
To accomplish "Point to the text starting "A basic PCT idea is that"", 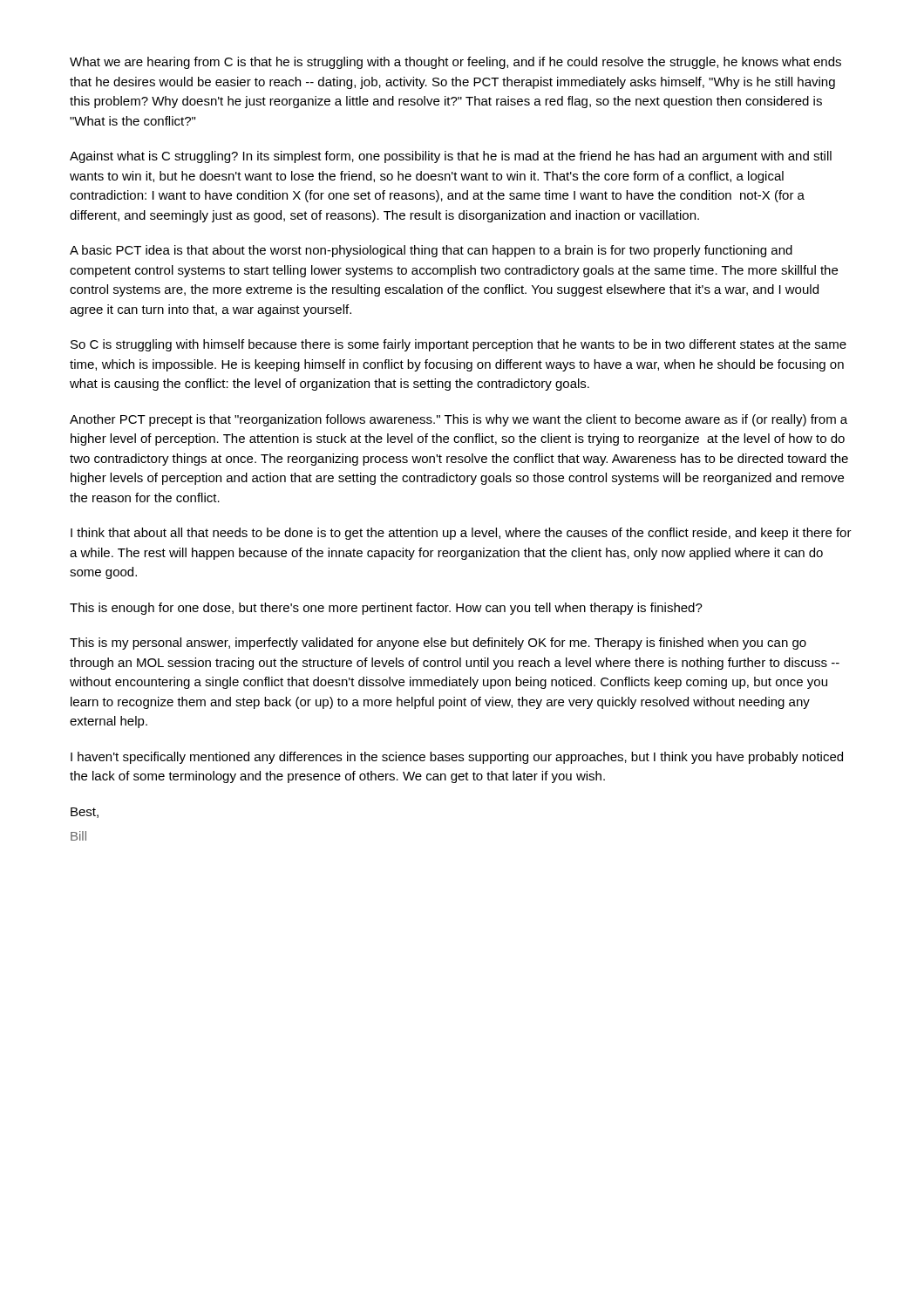I will pos(454,279).
